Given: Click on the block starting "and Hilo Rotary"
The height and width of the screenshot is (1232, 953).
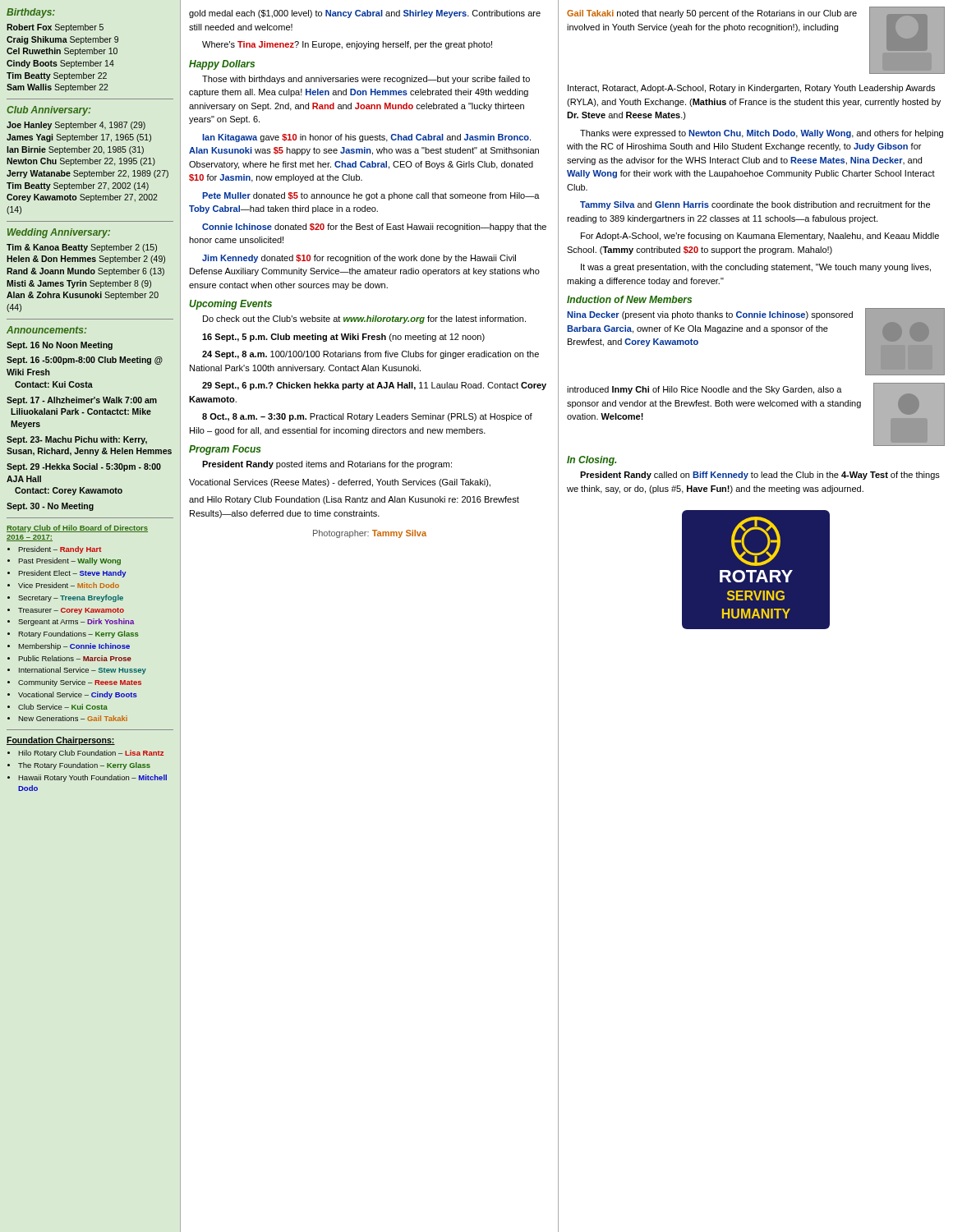Looking at the screenshot, I should (354, 506).
